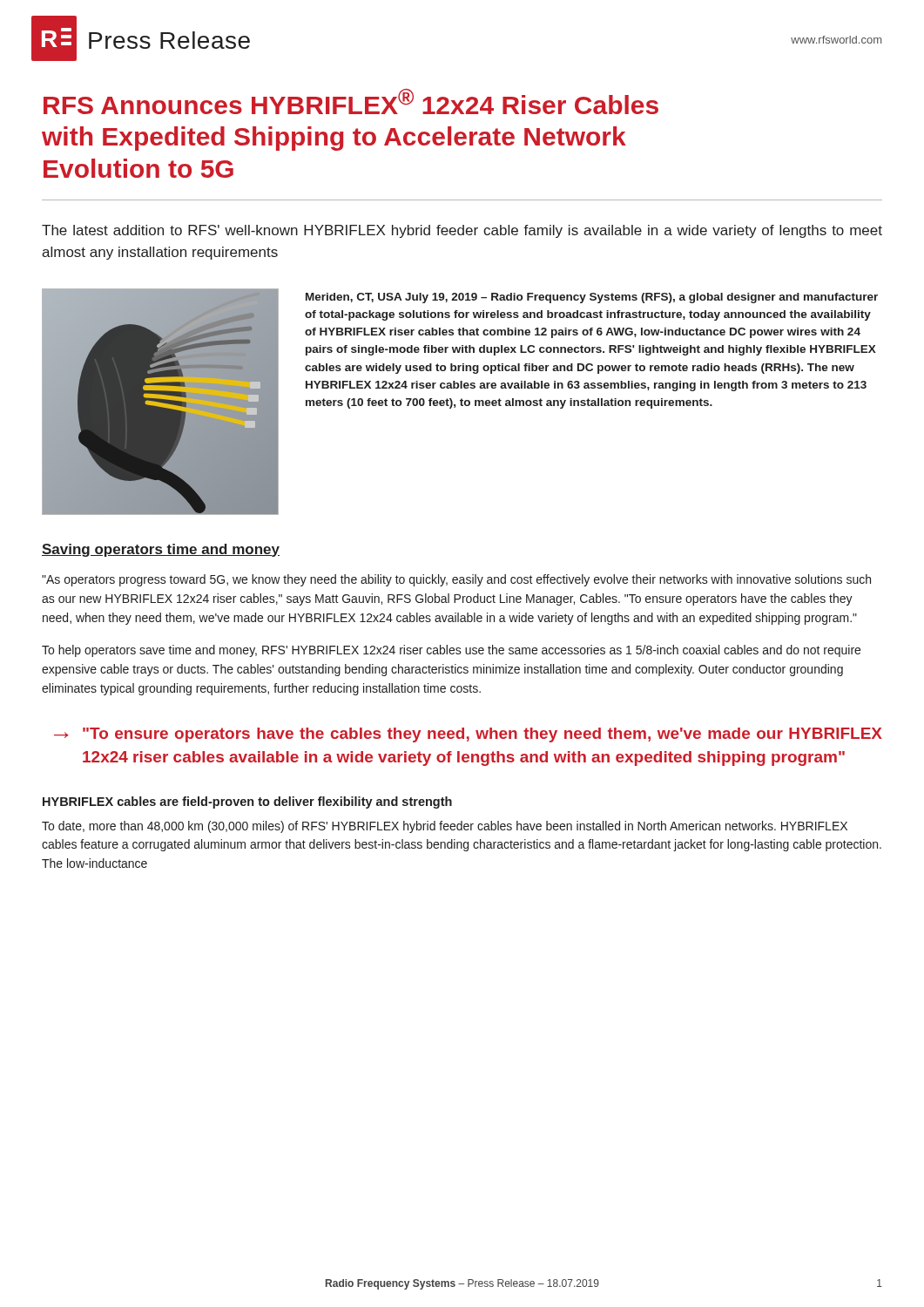Locate the section header with the text "Saving operators time and money"
The width and height of the screenshot is (924, 1307).
pos(161,549)
